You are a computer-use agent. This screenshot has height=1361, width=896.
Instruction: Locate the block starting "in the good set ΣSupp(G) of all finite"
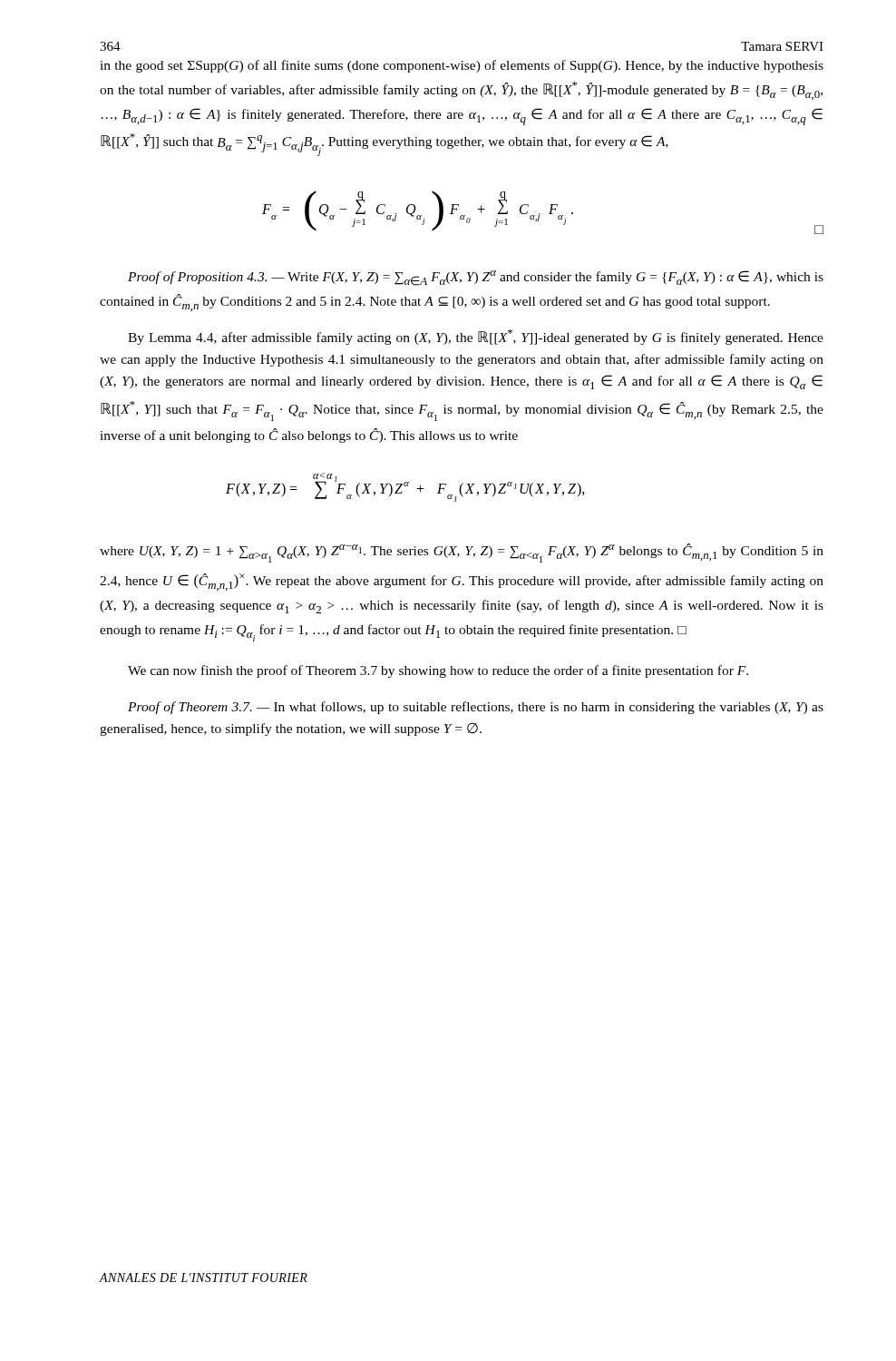(x=462, y=106)
